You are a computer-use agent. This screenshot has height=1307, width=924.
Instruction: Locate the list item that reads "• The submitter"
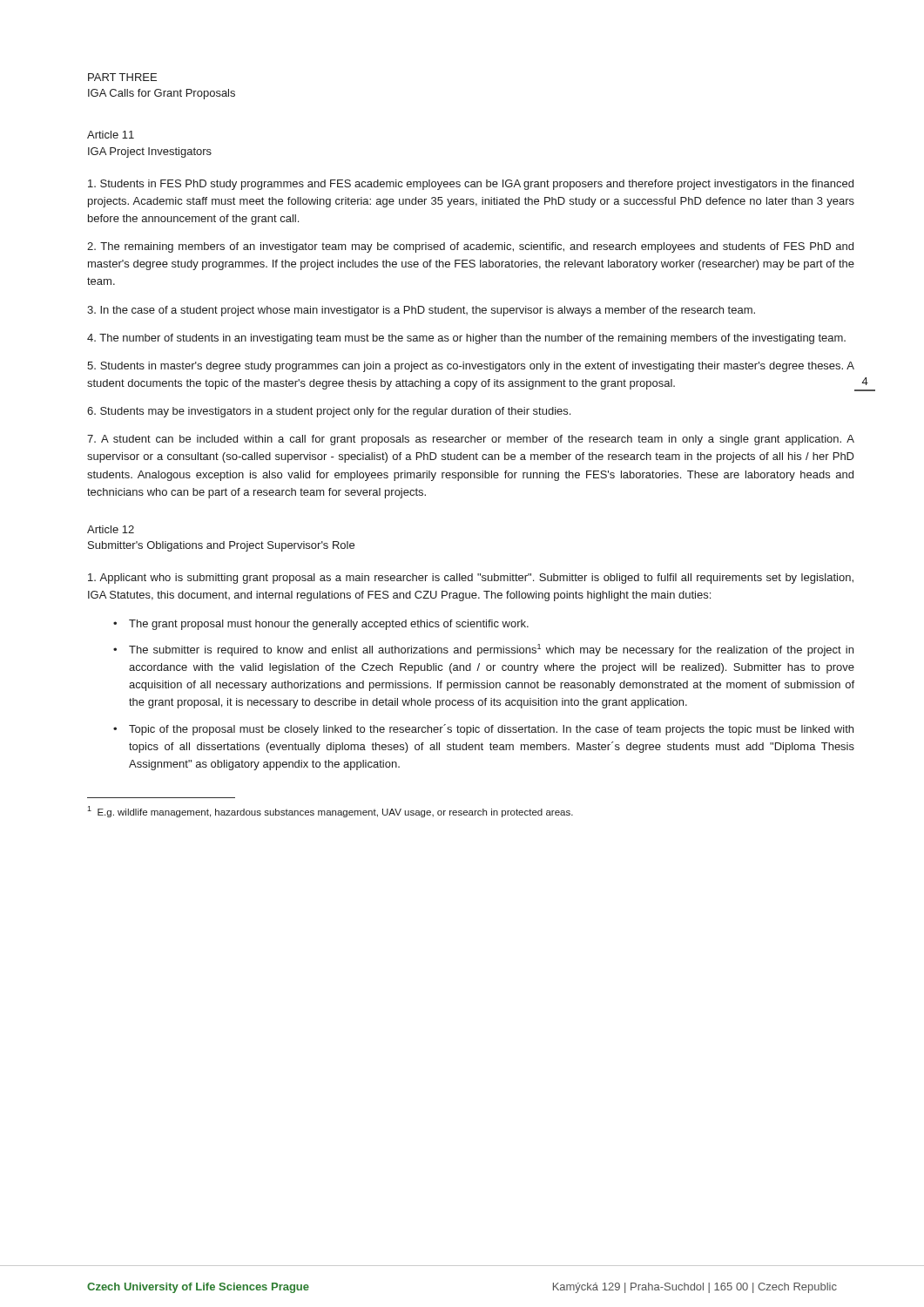click(x=484, y=676)
